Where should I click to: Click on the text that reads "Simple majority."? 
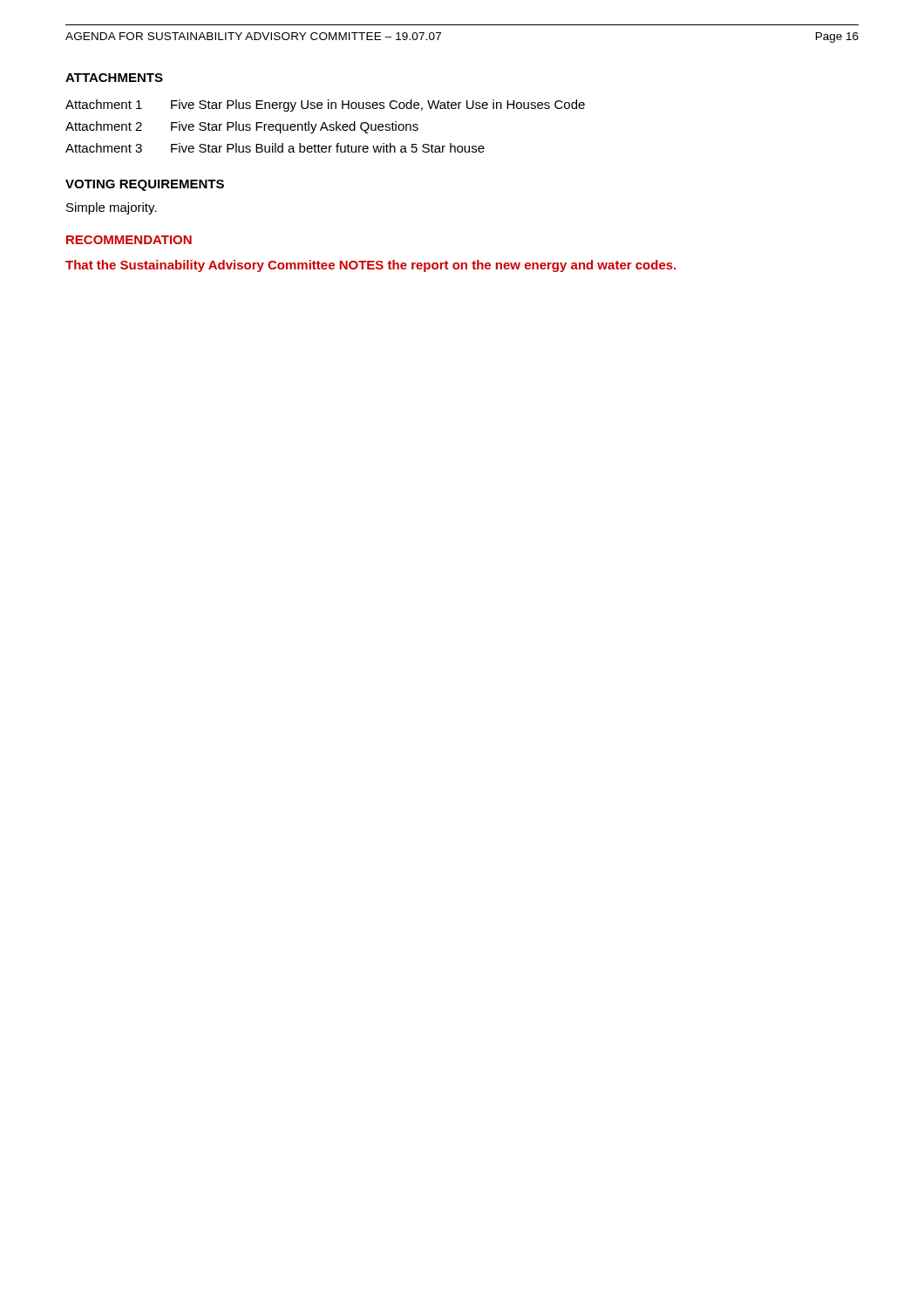click(x=111, y=207)
